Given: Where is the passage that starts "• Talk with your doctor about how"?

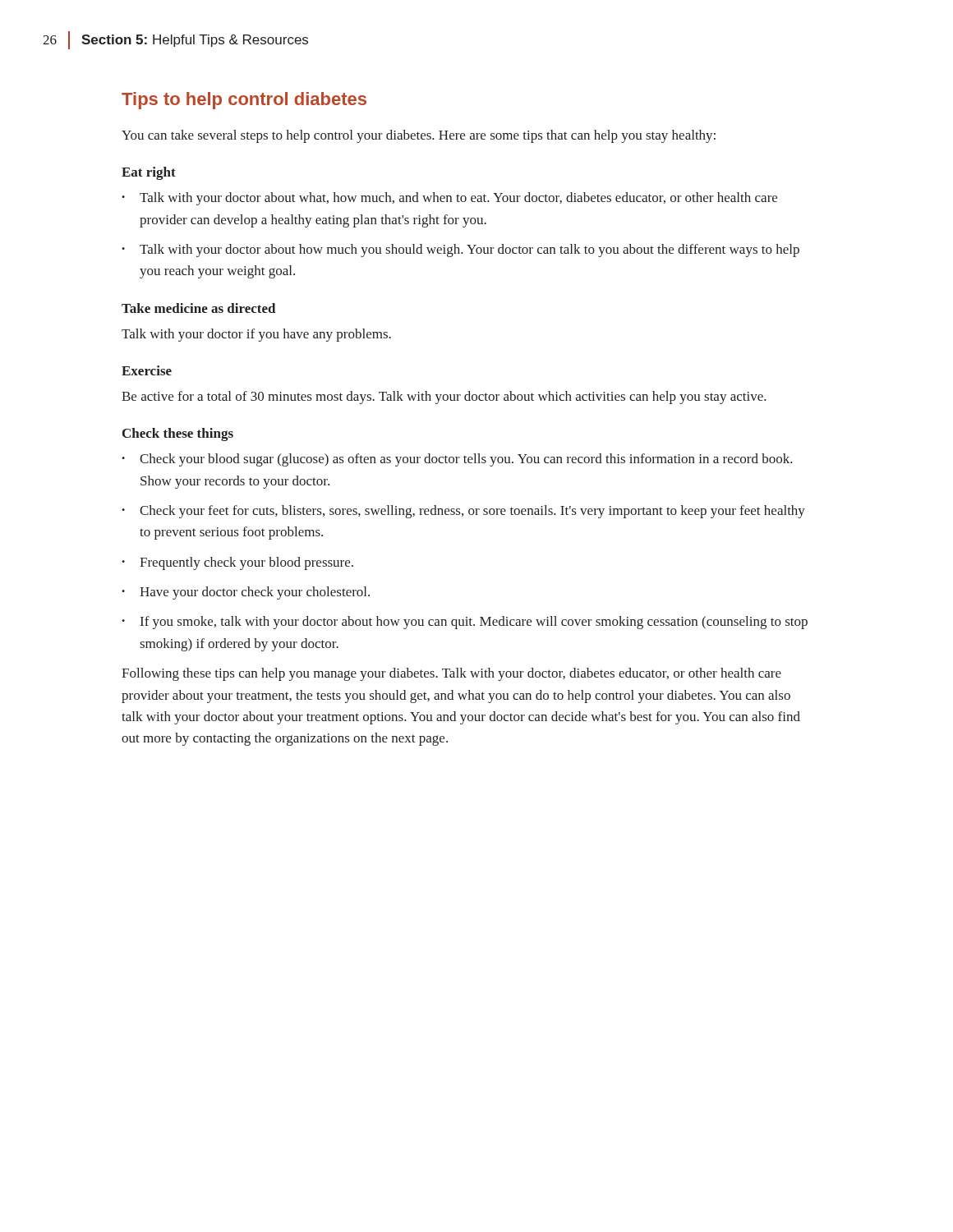Looking at the screenshot, I should (467, 261).
